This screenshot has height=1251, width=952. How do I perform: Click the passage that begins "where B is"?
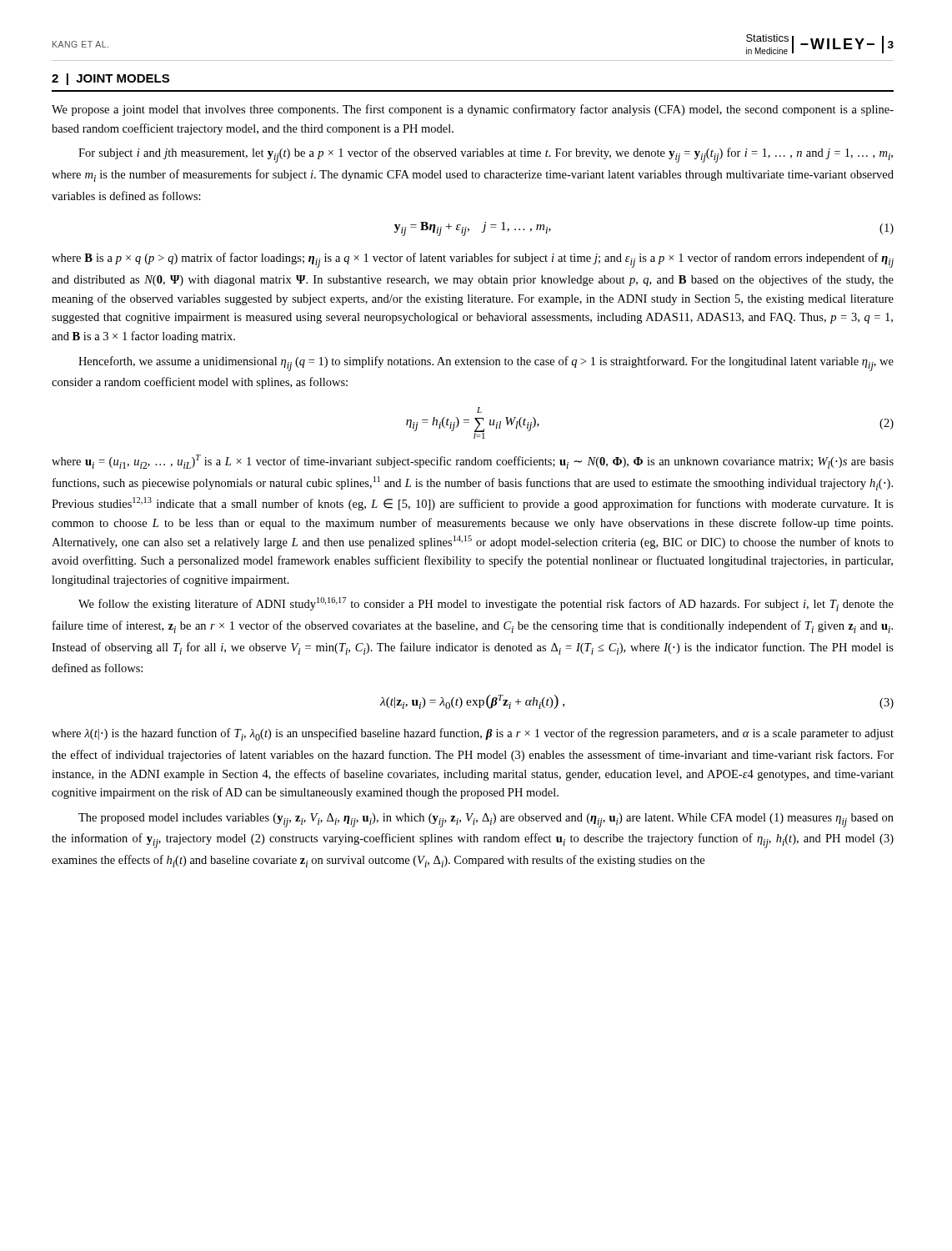473,297
